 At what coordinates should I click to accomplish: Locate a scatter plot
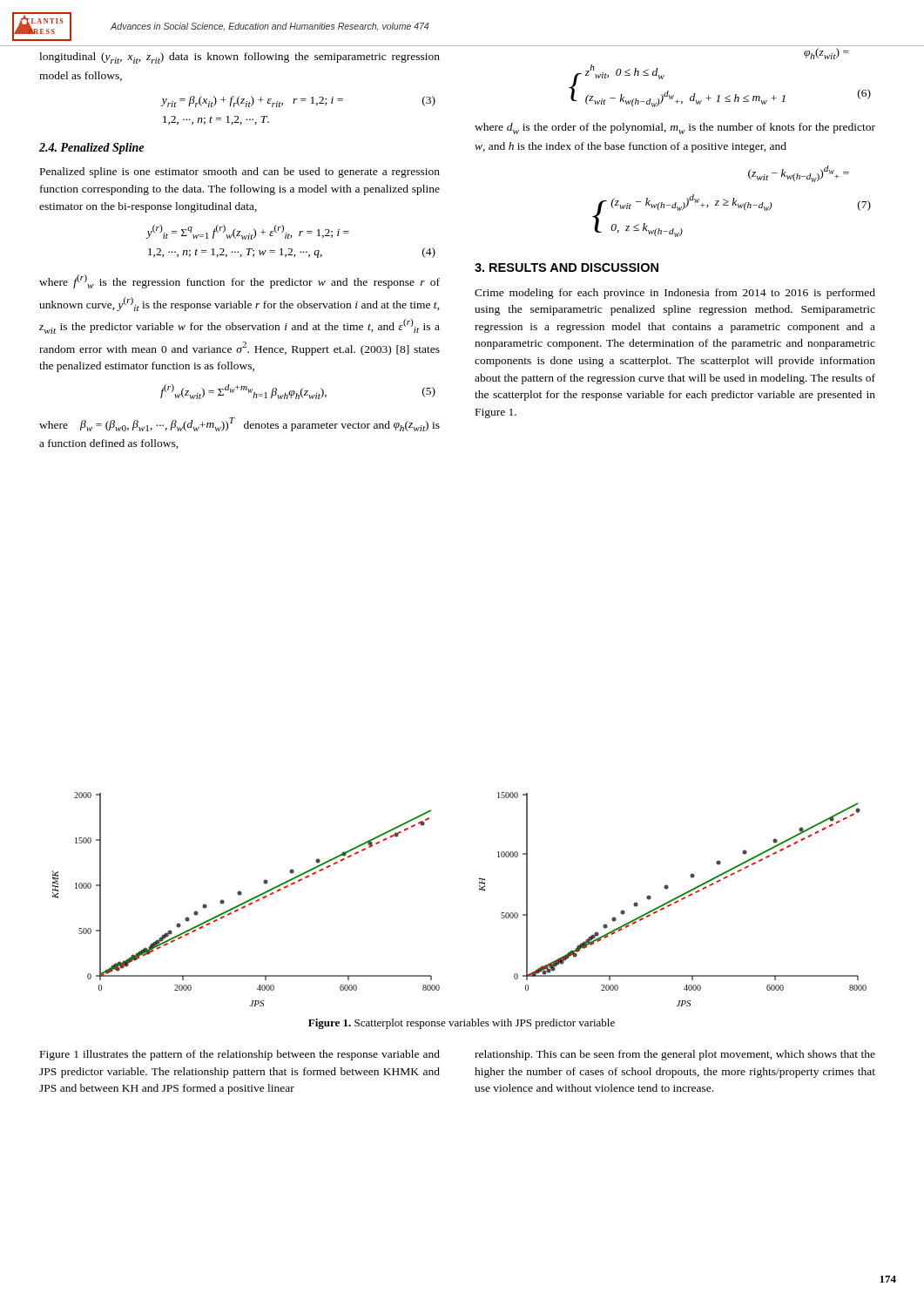click(462, 897)
